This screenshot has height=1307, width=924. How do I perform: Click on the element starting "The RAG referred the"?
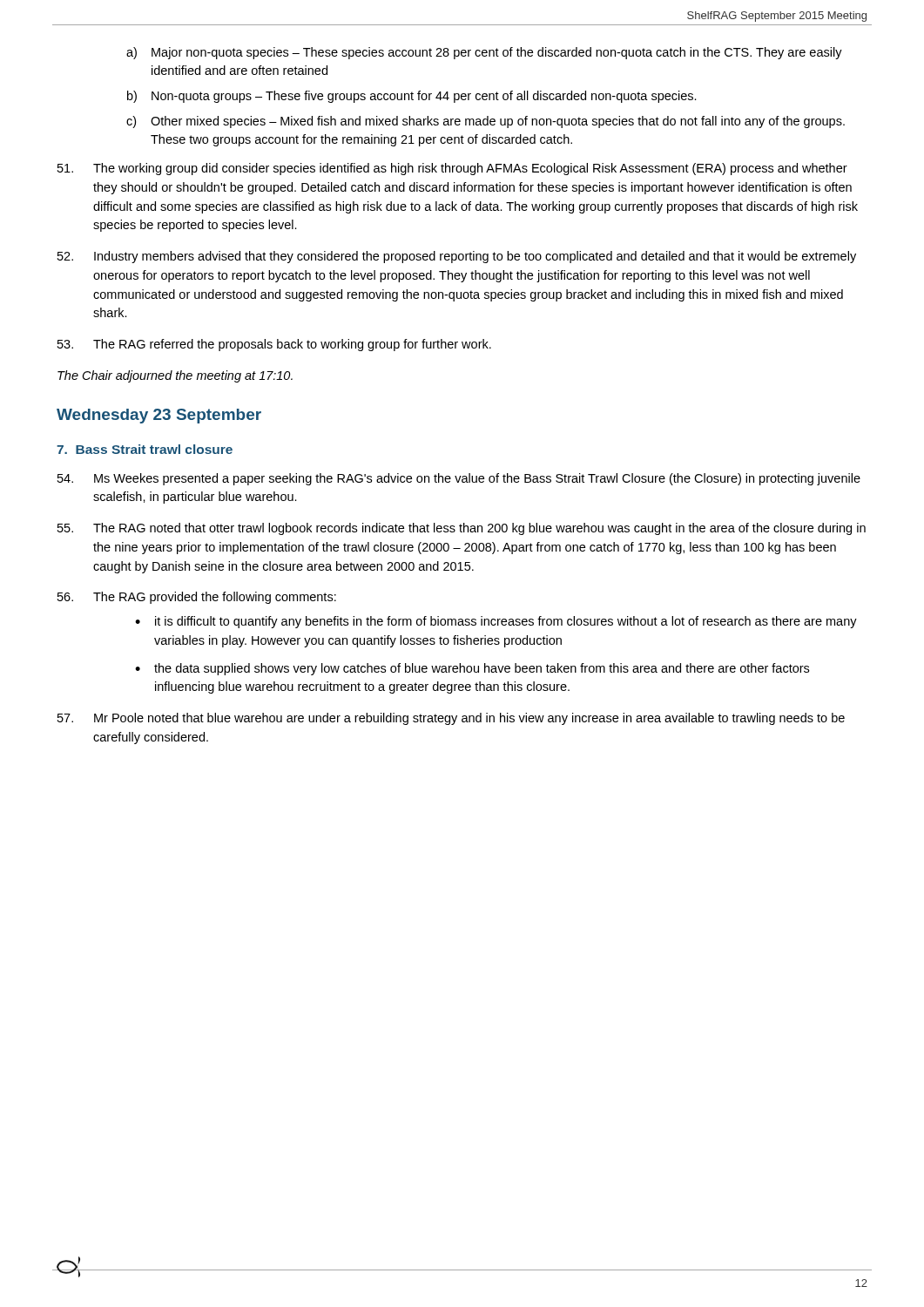462,345
